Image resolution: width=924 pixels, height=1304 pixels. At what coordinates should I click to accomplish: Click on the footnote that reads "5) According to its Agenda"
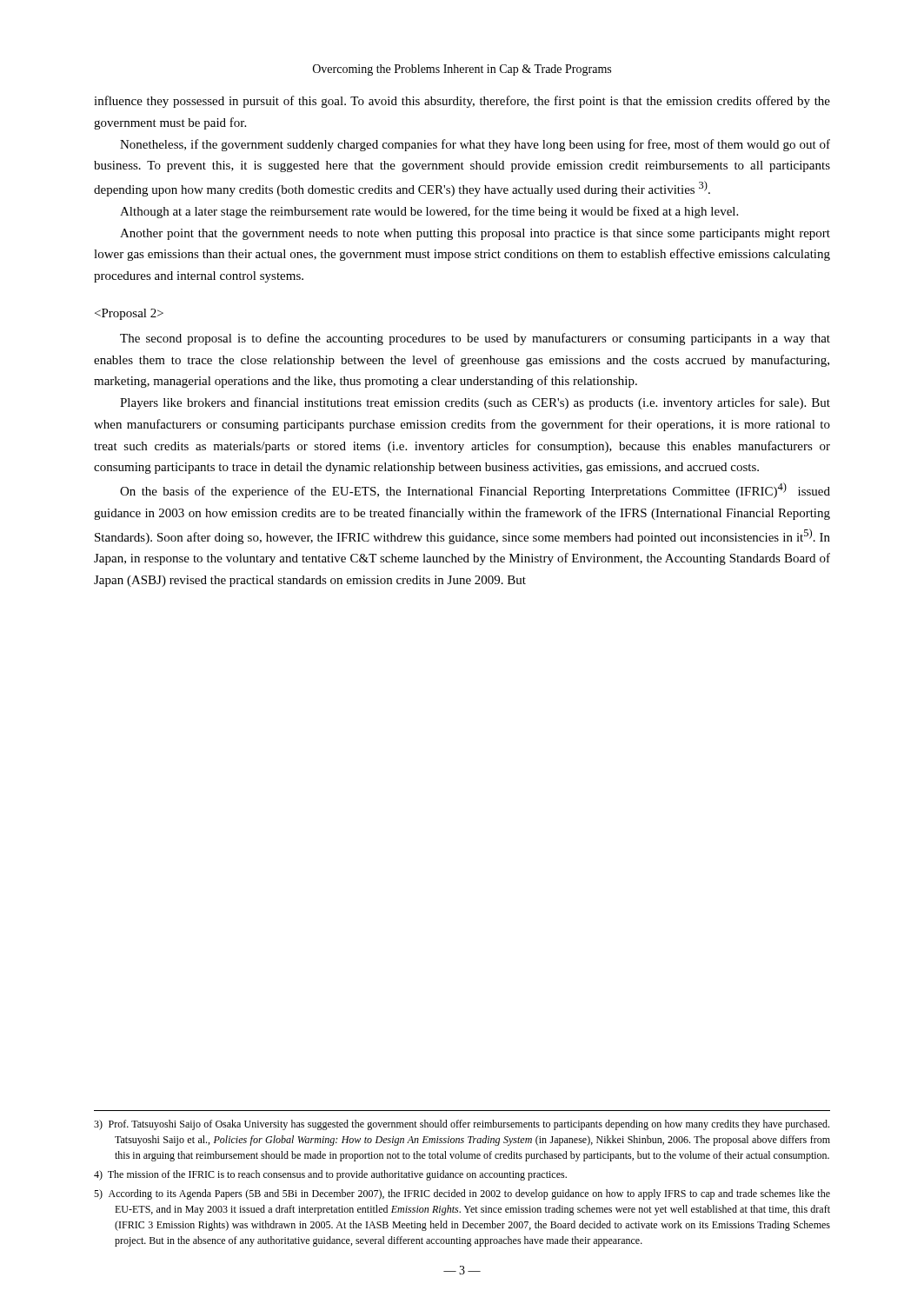point(462,1217)
